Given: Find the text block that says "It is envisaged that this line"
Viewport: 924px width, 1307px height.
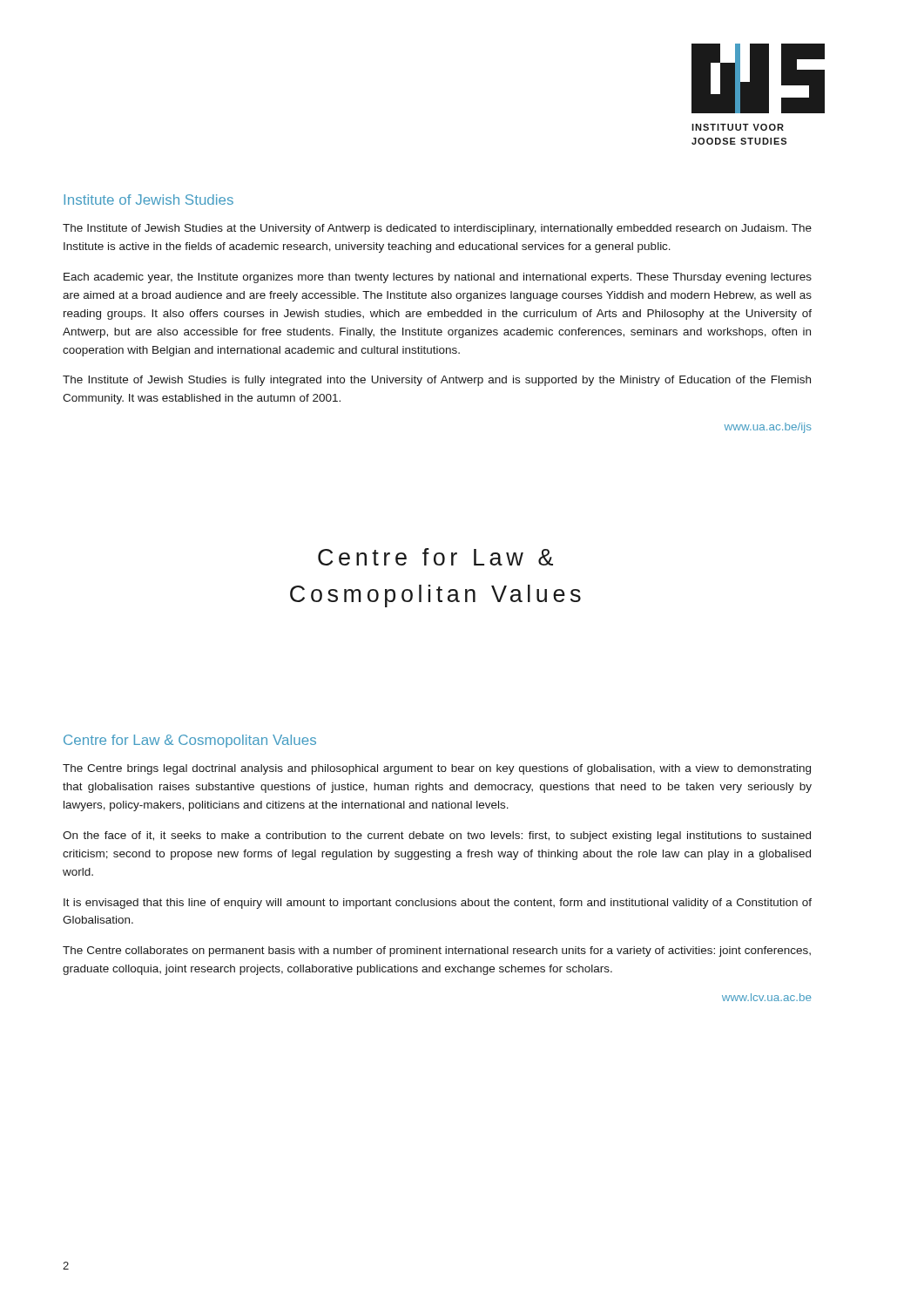Looking at the screenshot, I should (437, 911).
